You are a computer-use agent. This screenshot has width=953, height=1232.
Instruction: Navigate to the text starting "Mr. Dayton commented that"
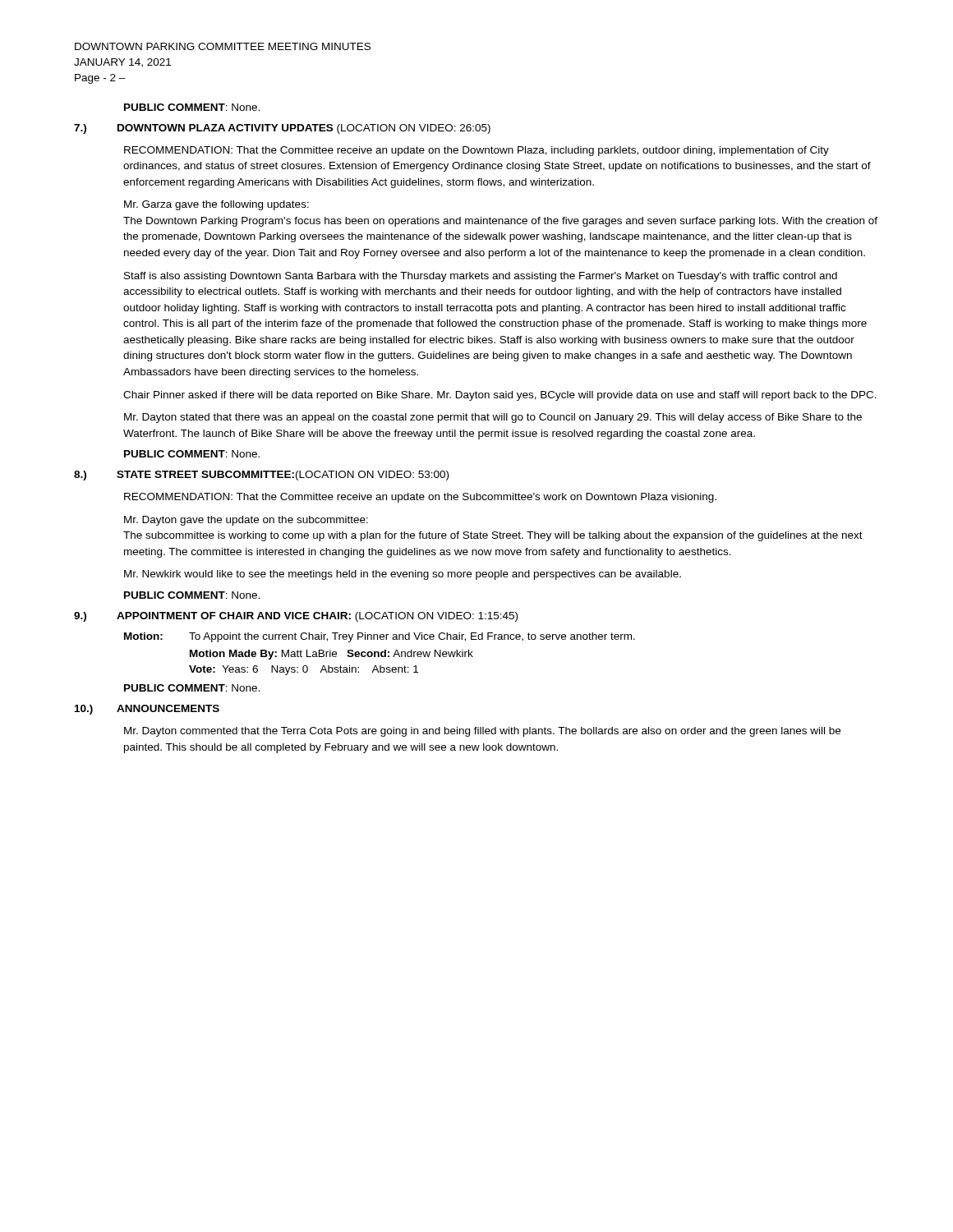pyautogui.click(x=501, y=739)
